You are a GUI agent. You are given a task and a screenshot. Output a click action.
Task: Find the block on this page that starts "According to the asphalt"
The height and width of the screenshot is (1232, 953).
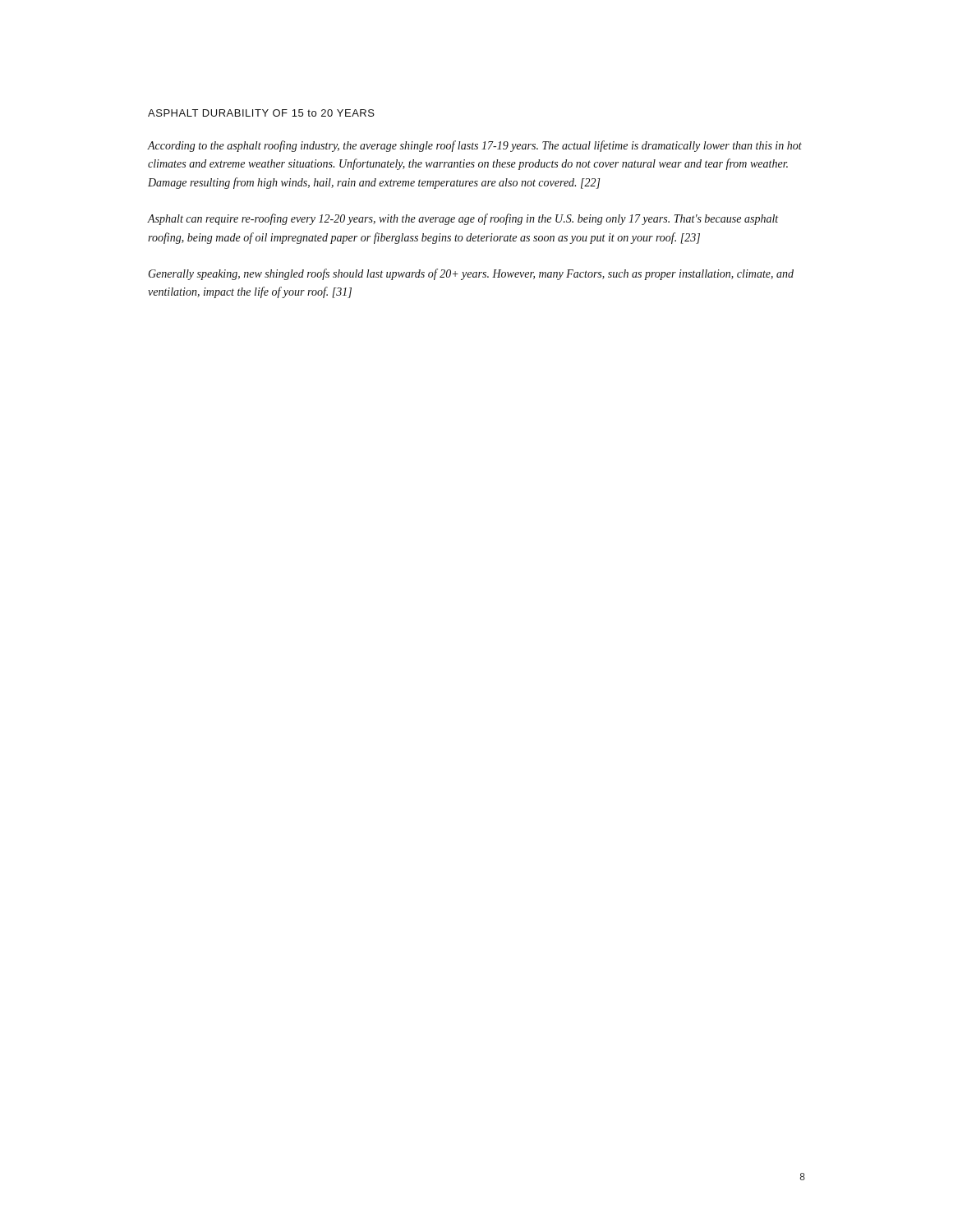pyautogui.click(x=475, y=164)
